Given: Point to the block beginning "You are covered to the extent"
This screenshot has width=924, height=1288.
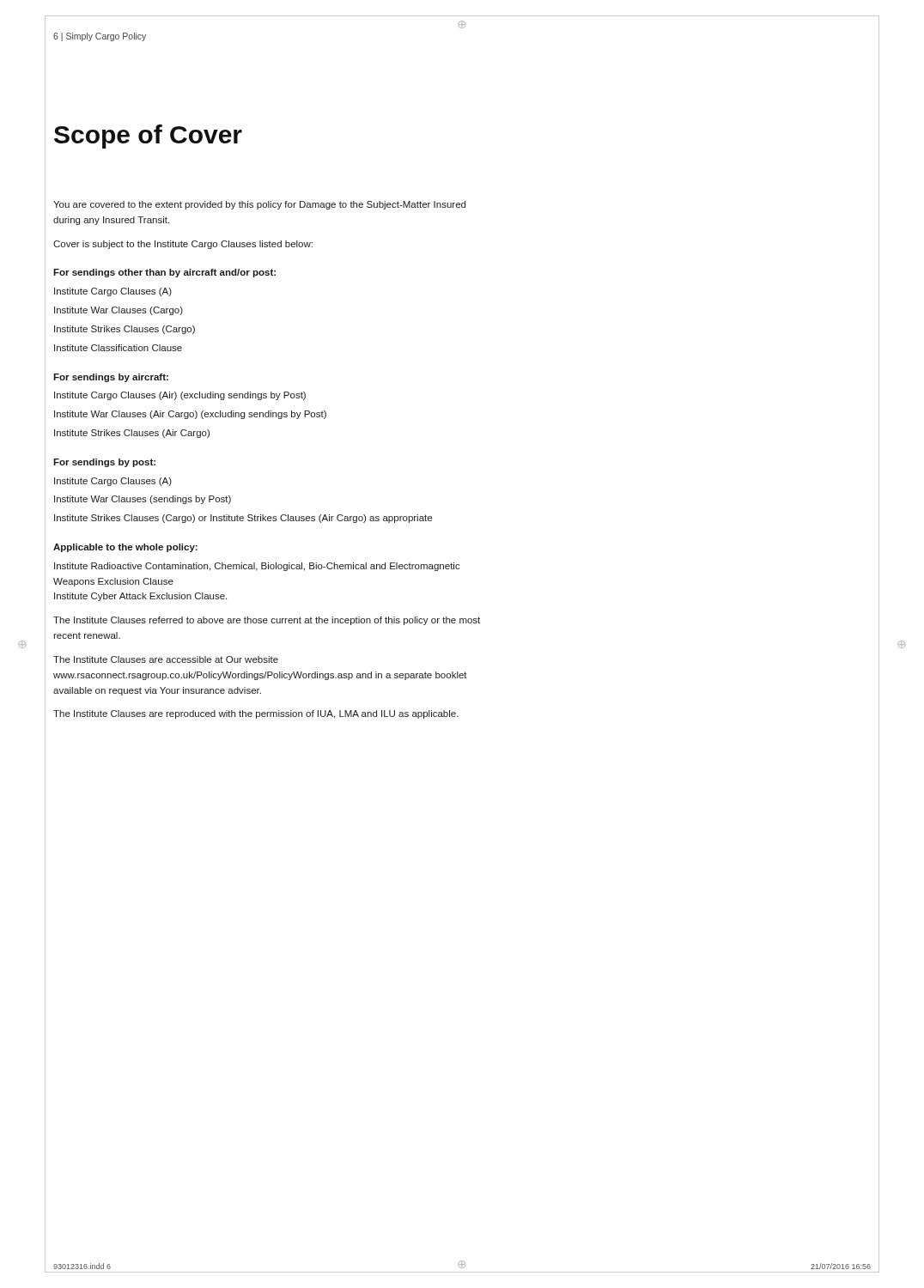Looking at the screenshot, I should coord(268,213).
